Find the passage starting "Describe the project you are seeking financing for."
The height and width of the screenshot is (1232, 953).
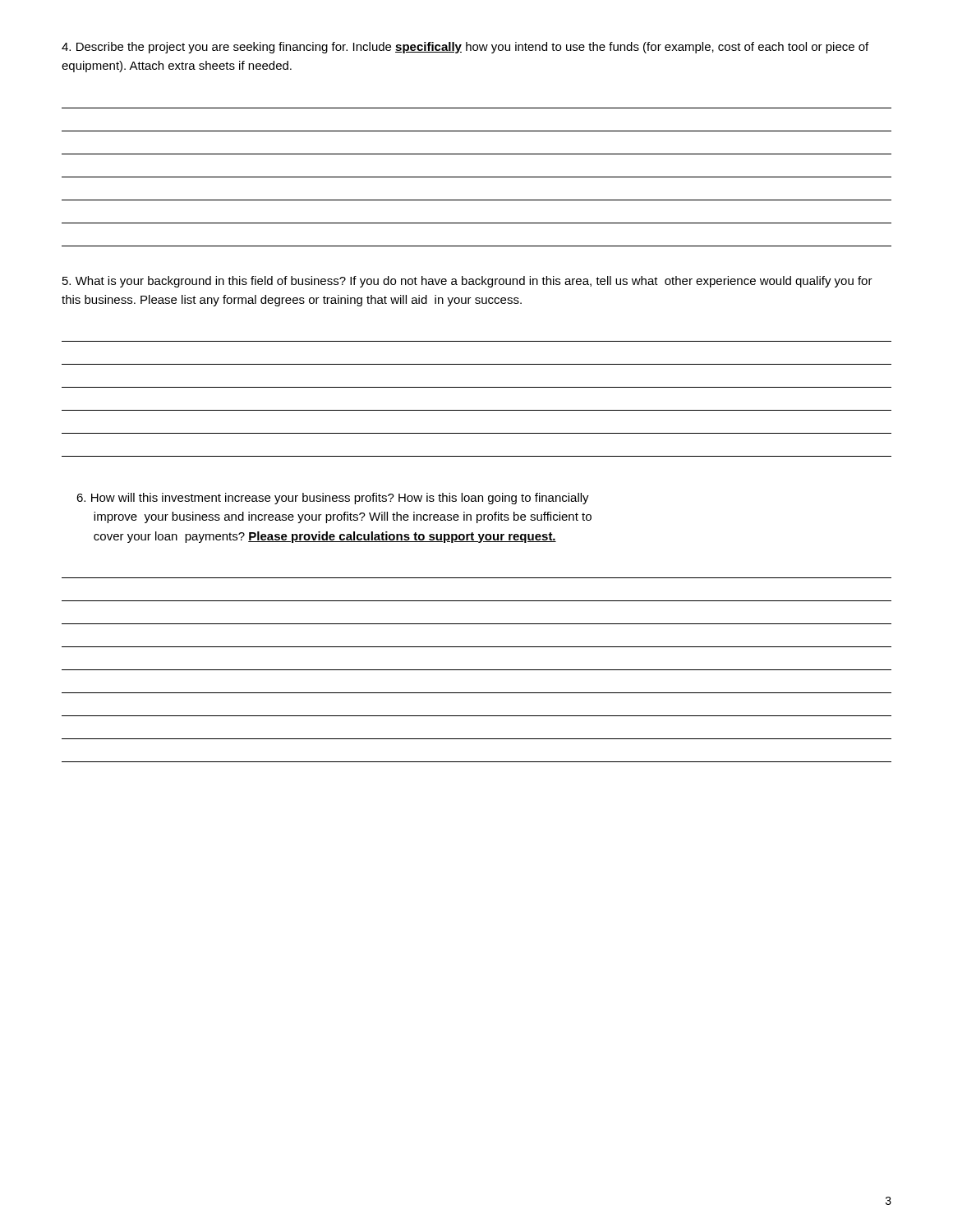476,141
